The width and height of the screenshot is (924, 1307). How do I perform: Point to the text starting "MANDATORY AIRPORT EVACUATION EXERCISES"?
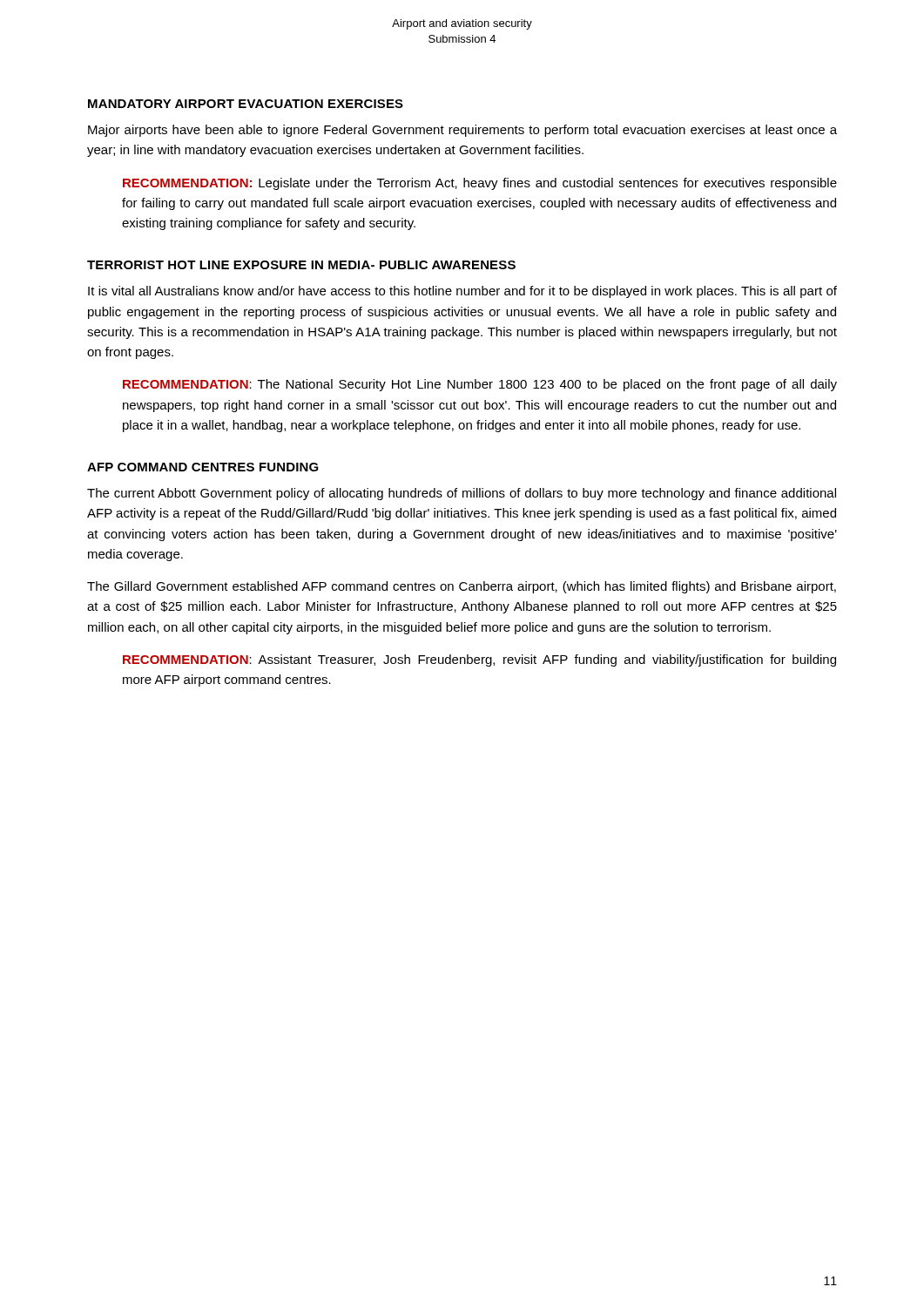245,103
